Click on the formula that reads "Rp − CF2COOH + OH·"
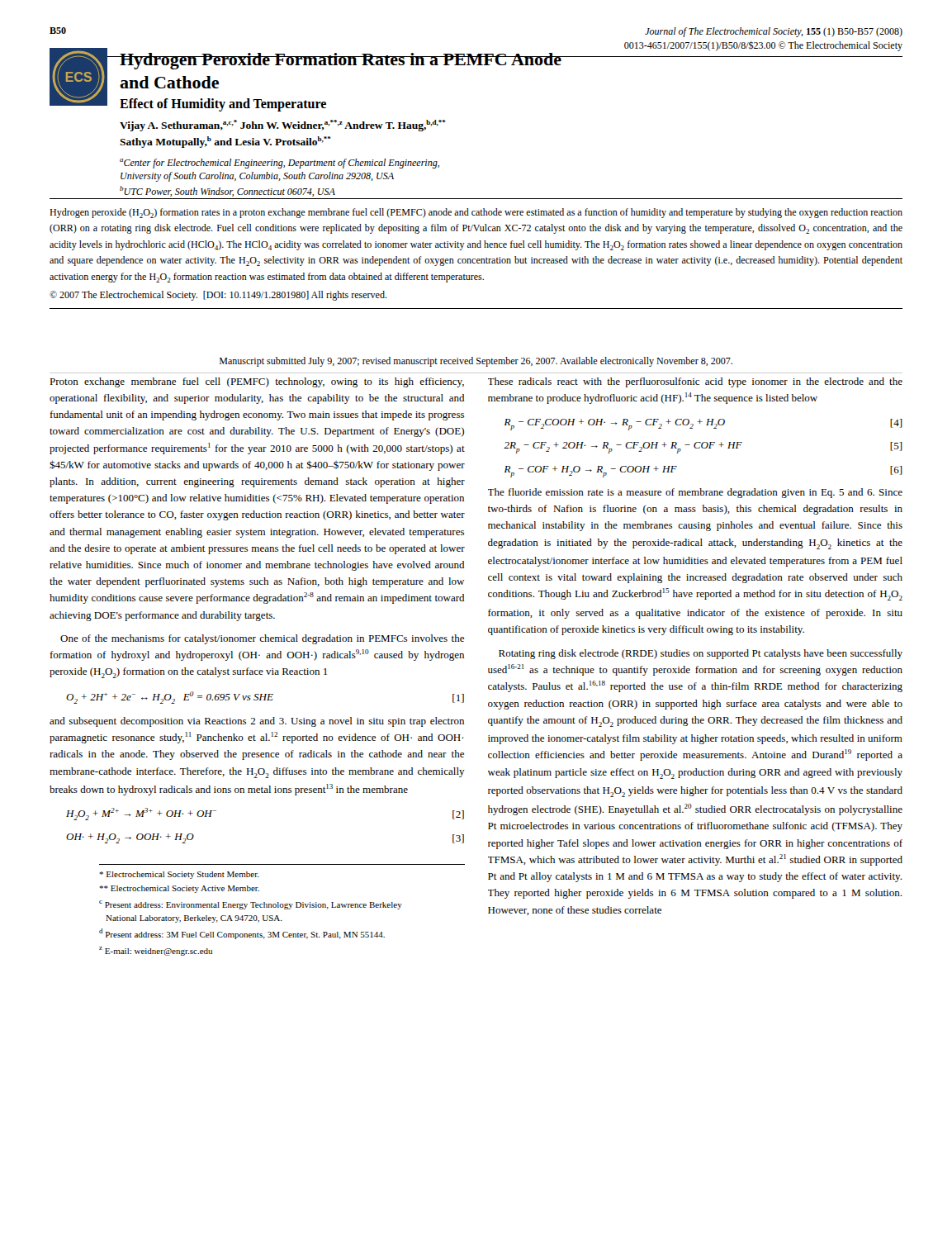Screen dimensions: 1239x952 [703, 423]
